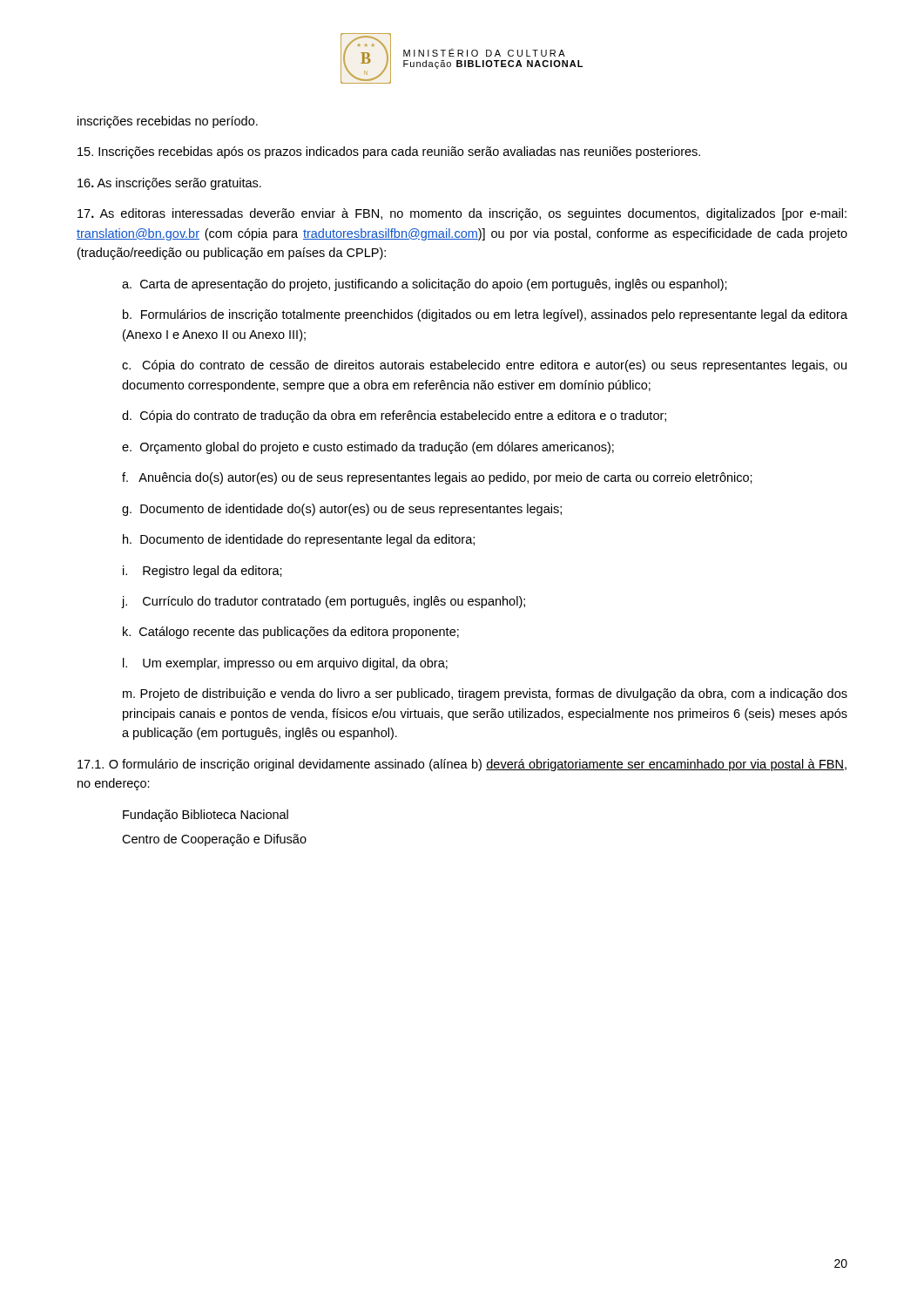This screenshot has height=1307, width=924.
Task: Find the block on this page that starts "As inscrições serão"
Action: click(169, 183)
